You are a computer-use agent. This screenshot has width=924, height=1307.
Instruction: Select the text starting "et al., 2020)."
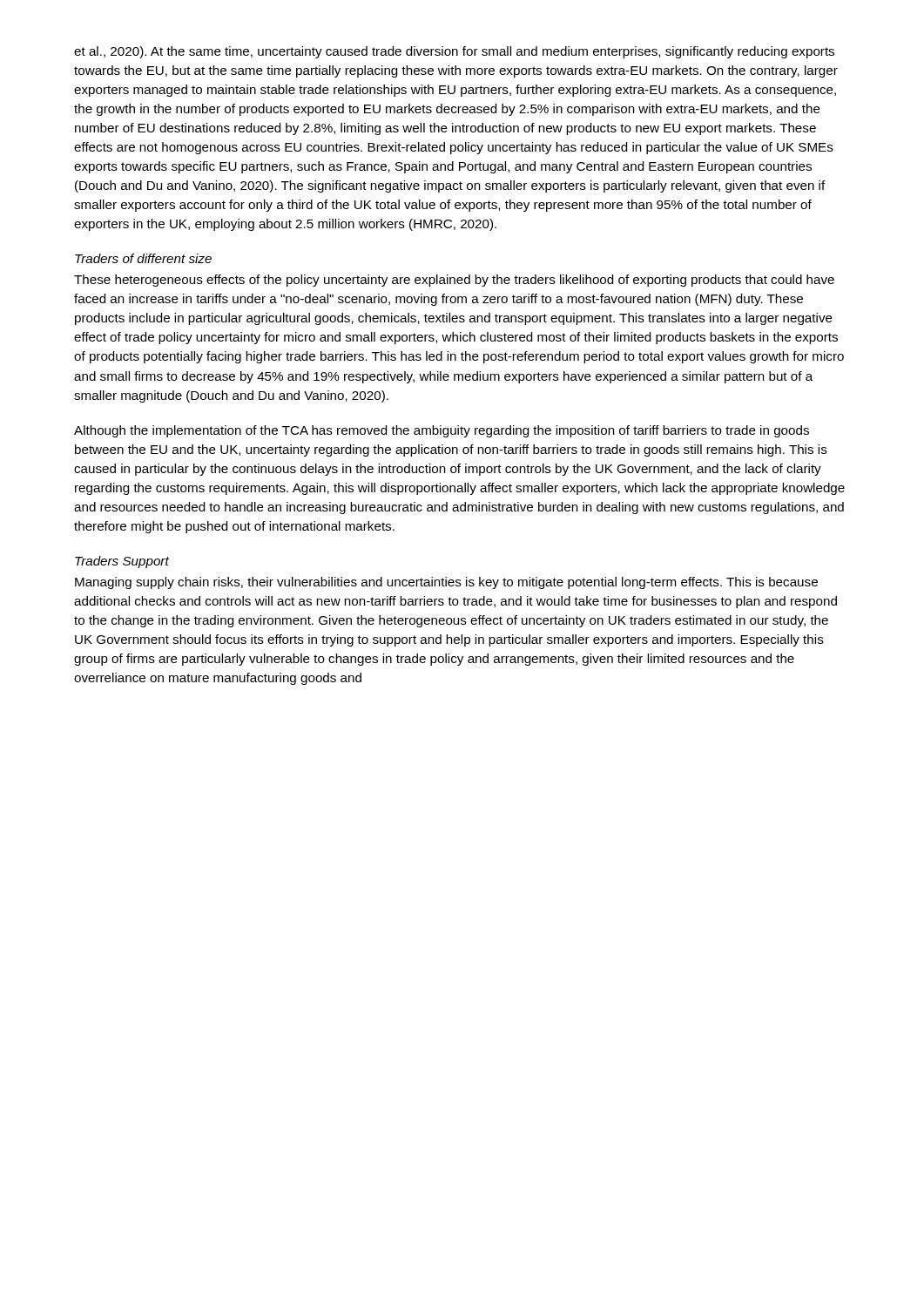pos(456,137)
